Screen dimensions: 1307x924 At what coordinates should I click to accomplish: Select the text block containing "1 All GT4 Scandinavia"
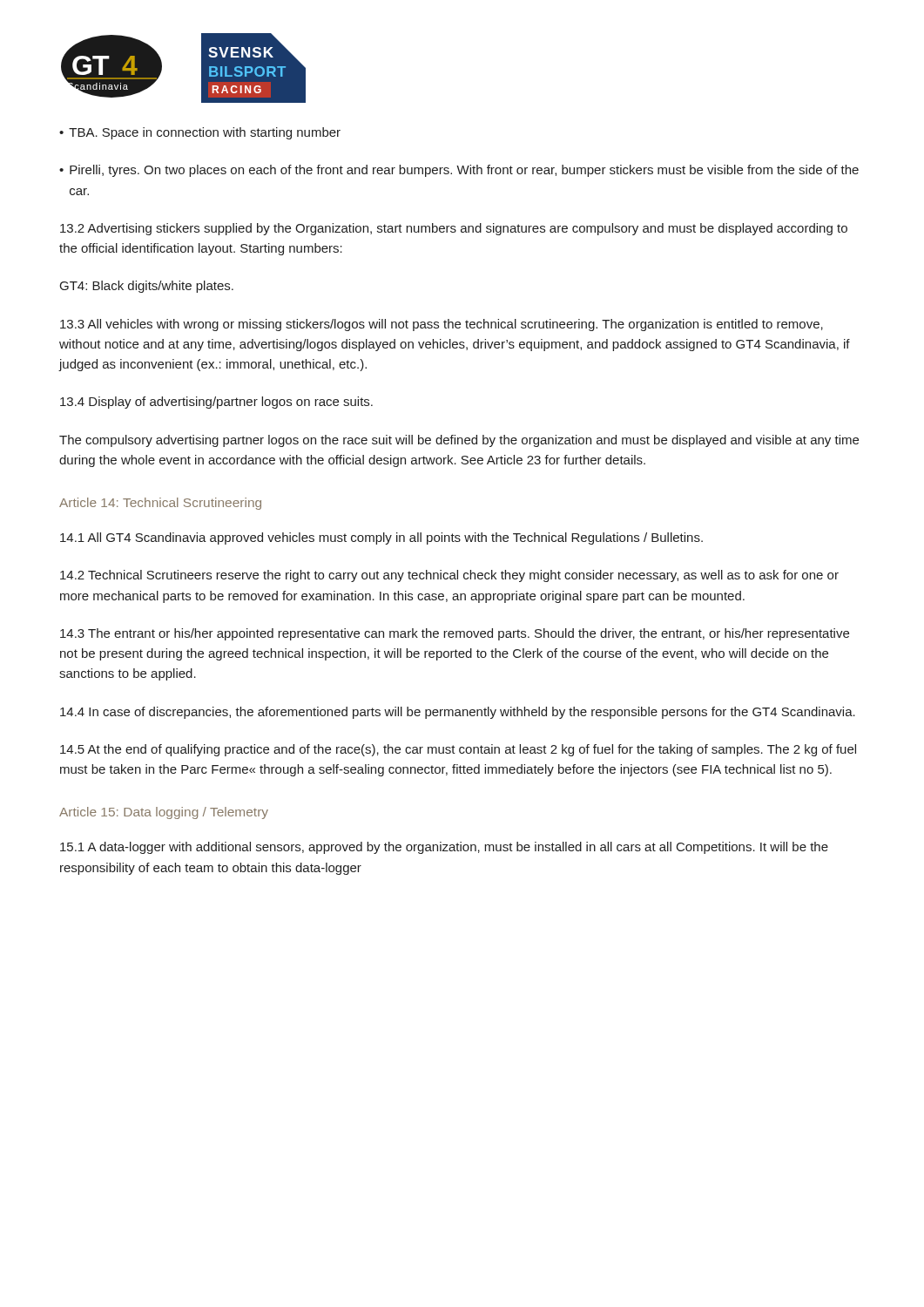(x=382, y=537)
